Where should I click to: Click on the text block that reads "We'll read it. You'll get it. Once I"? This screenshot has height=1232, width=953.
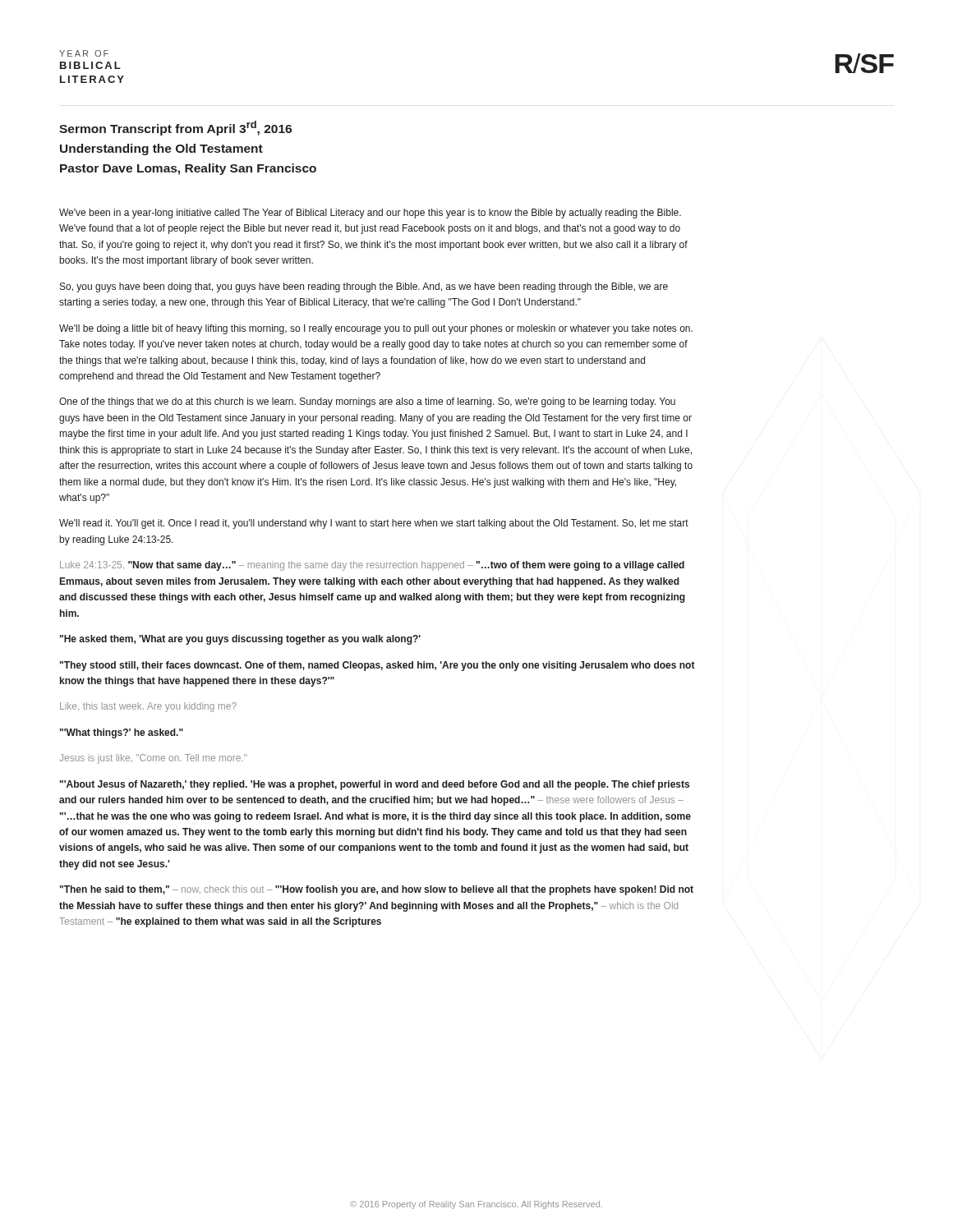[379, 532]
